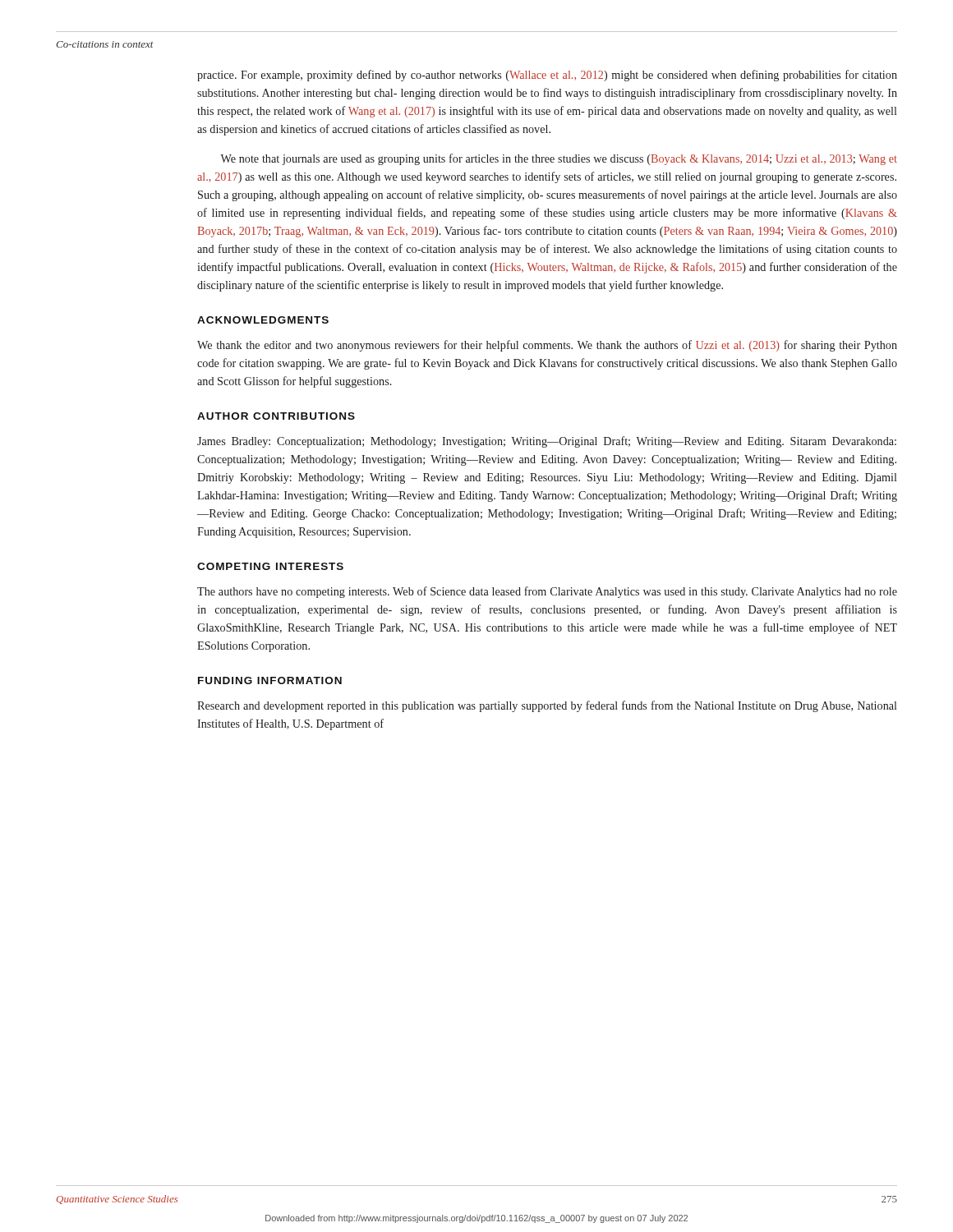Select the region starting "FUNDING INFORMATION"
Image resolution: width=953 pixels, height=1232 pixels.
(x=270, y=680)
